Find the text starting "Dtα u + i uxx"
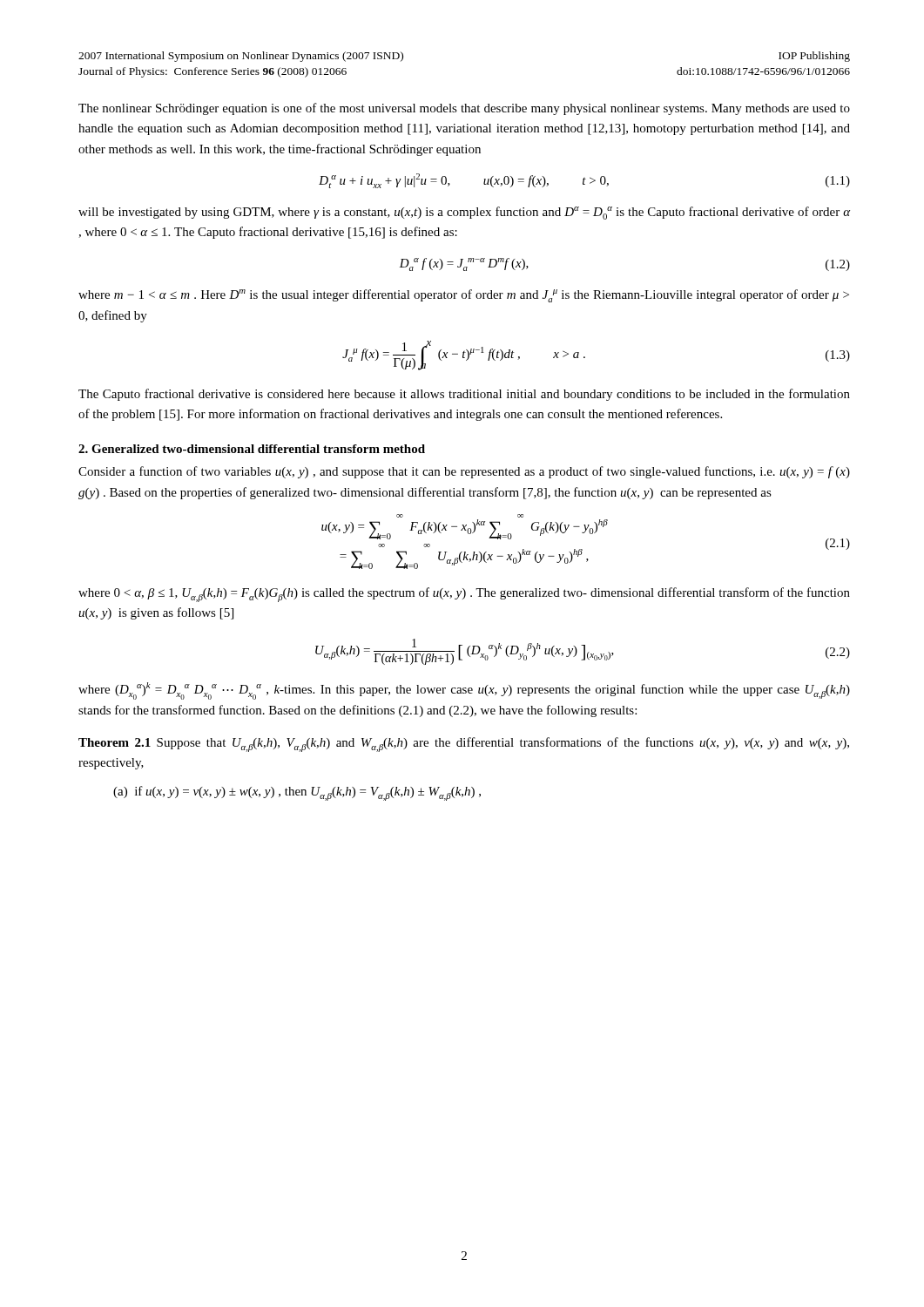Image resolution: width=924 pixels, height=1307 pixels. (584, 181)
